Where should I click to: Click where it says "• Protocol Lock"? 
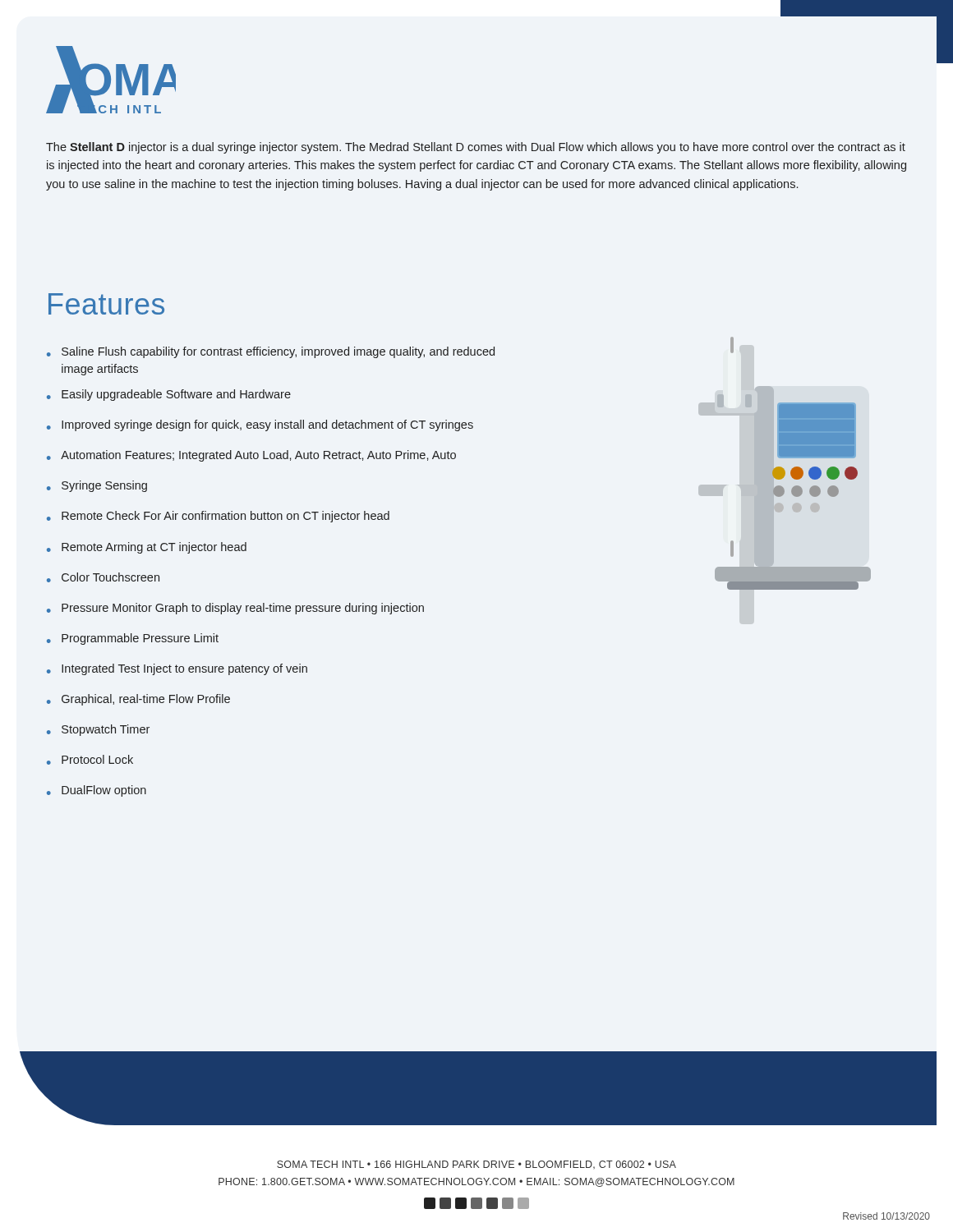(x=90, y=760)
